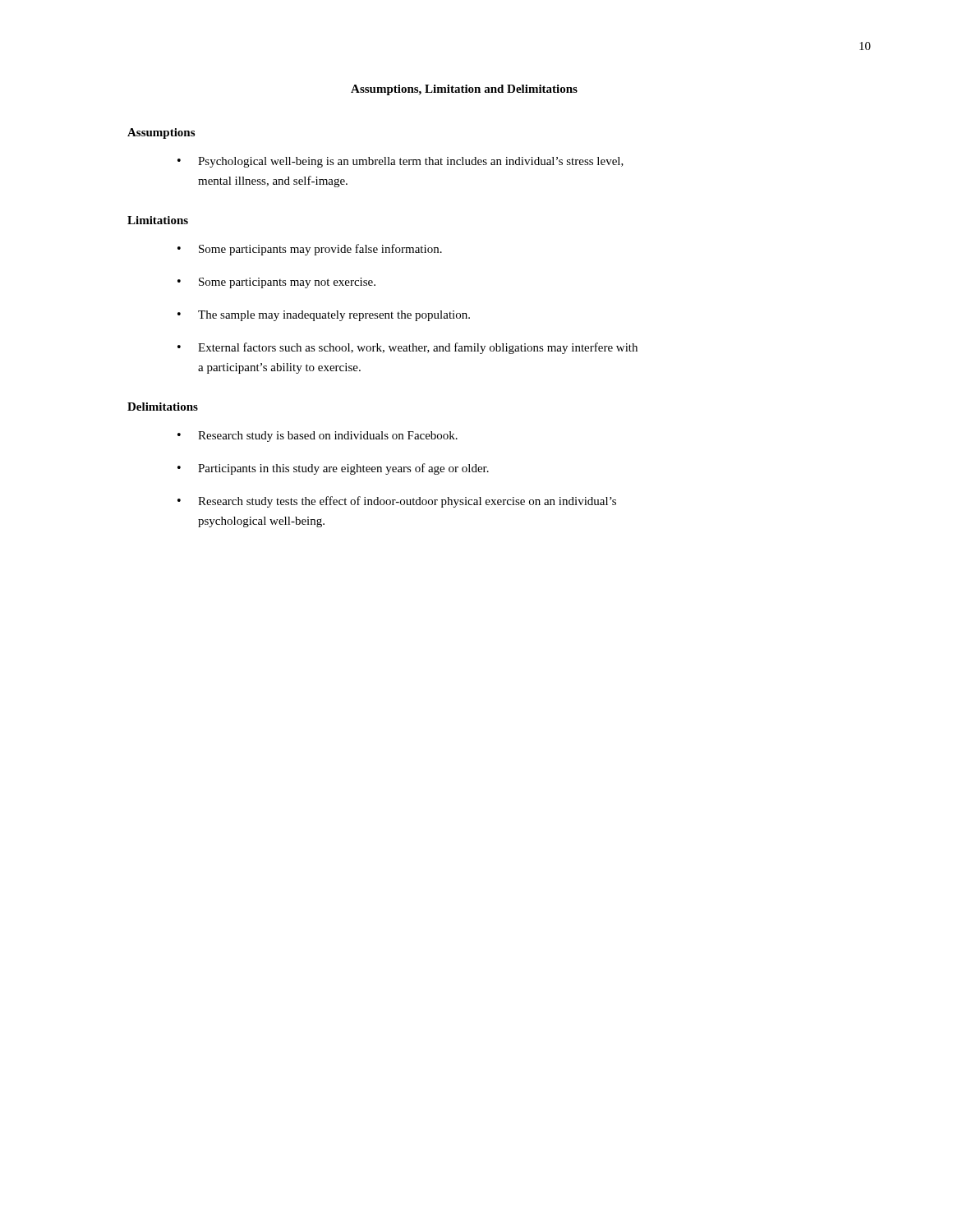The width and height of the screenshot is (953, 1232).
Task: Select the block starting "• Research study is based on"
Action: (317, 435)
